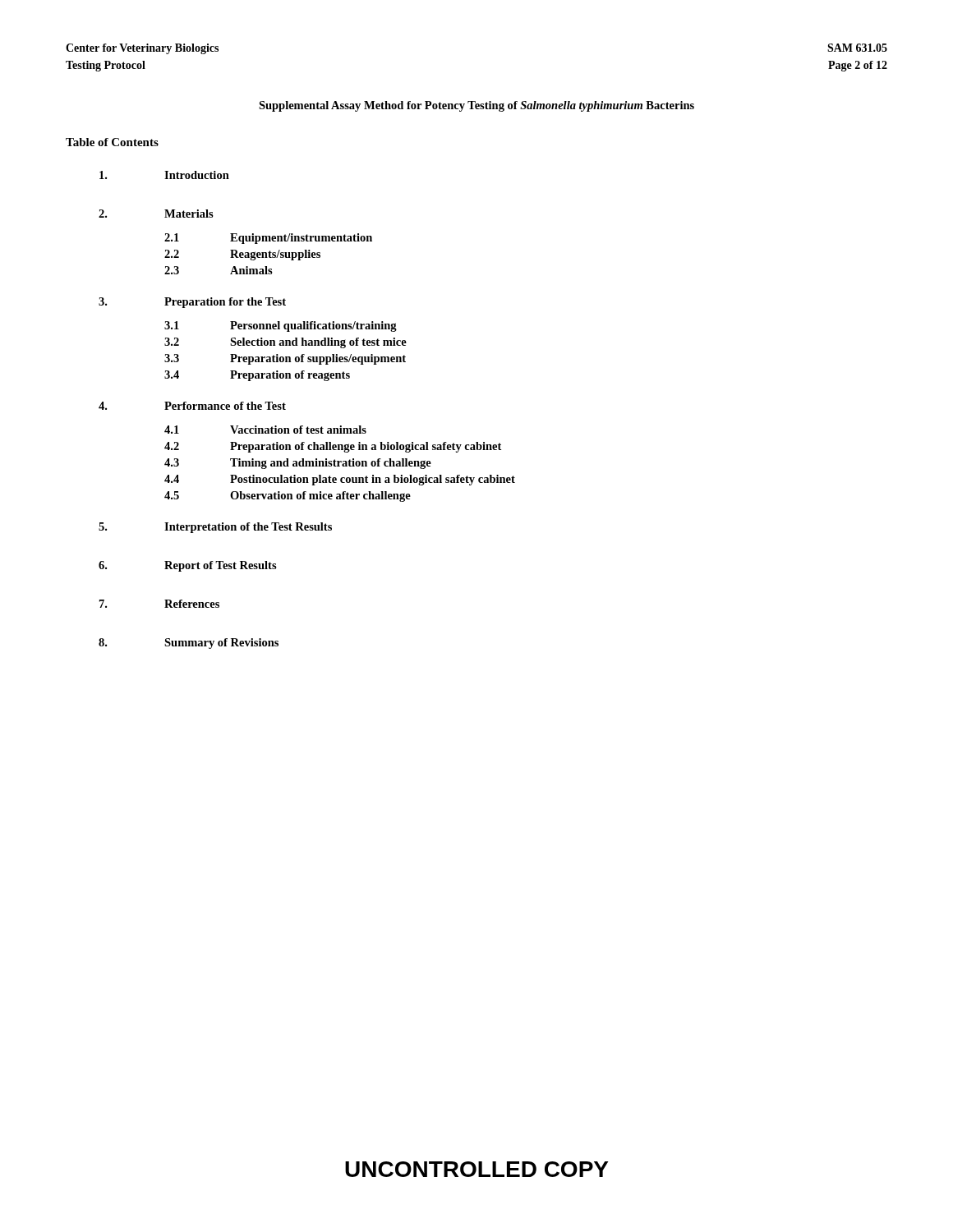Click on the text block starting "4.4 Postinoculation plate count"
Image resolution: width=953 pixels, height=1232 pixels.
(290, 479)
